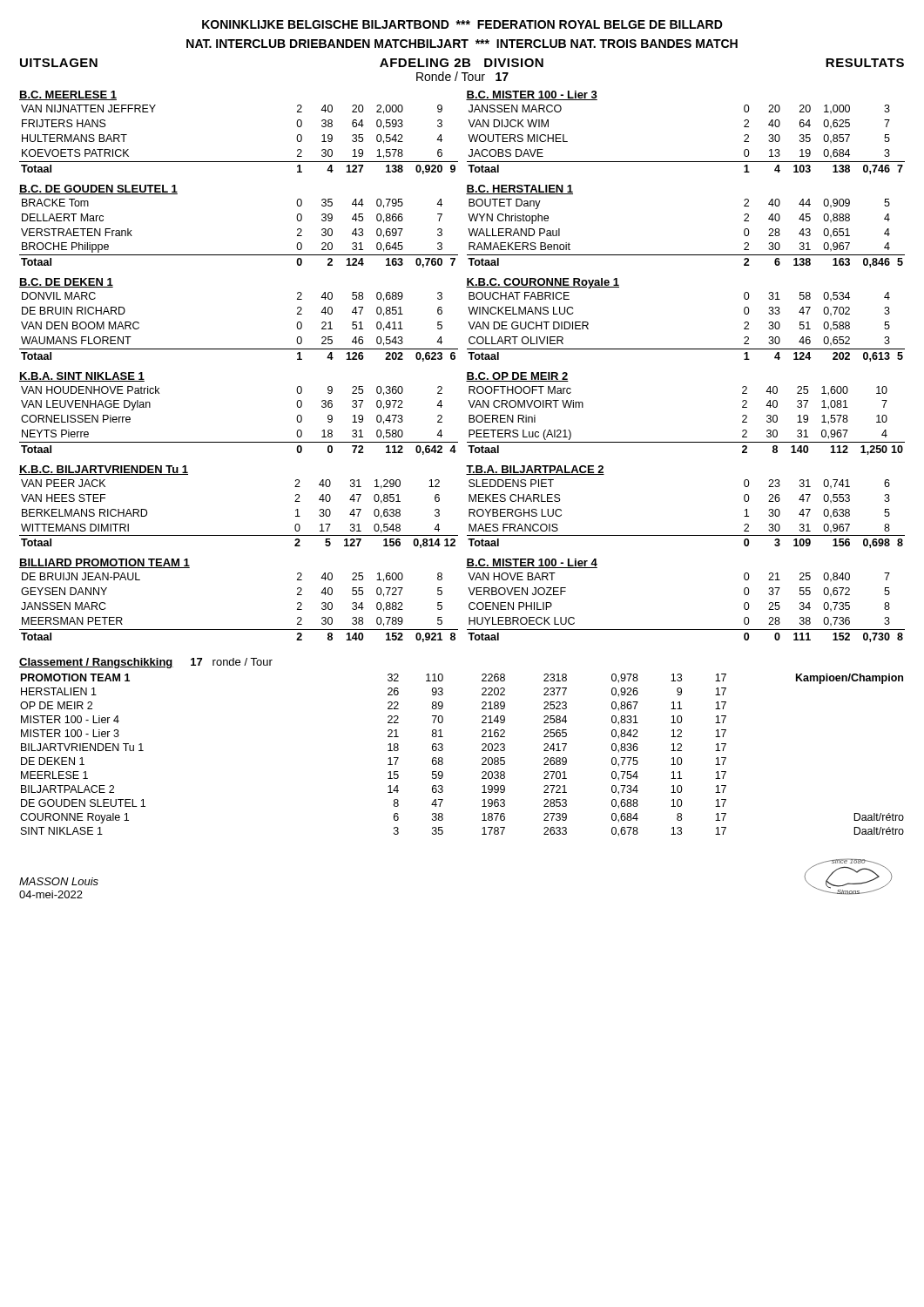The height and width of the screenshot is (1307, 924).
Task: Click on the logo
Action: point(848,875)
